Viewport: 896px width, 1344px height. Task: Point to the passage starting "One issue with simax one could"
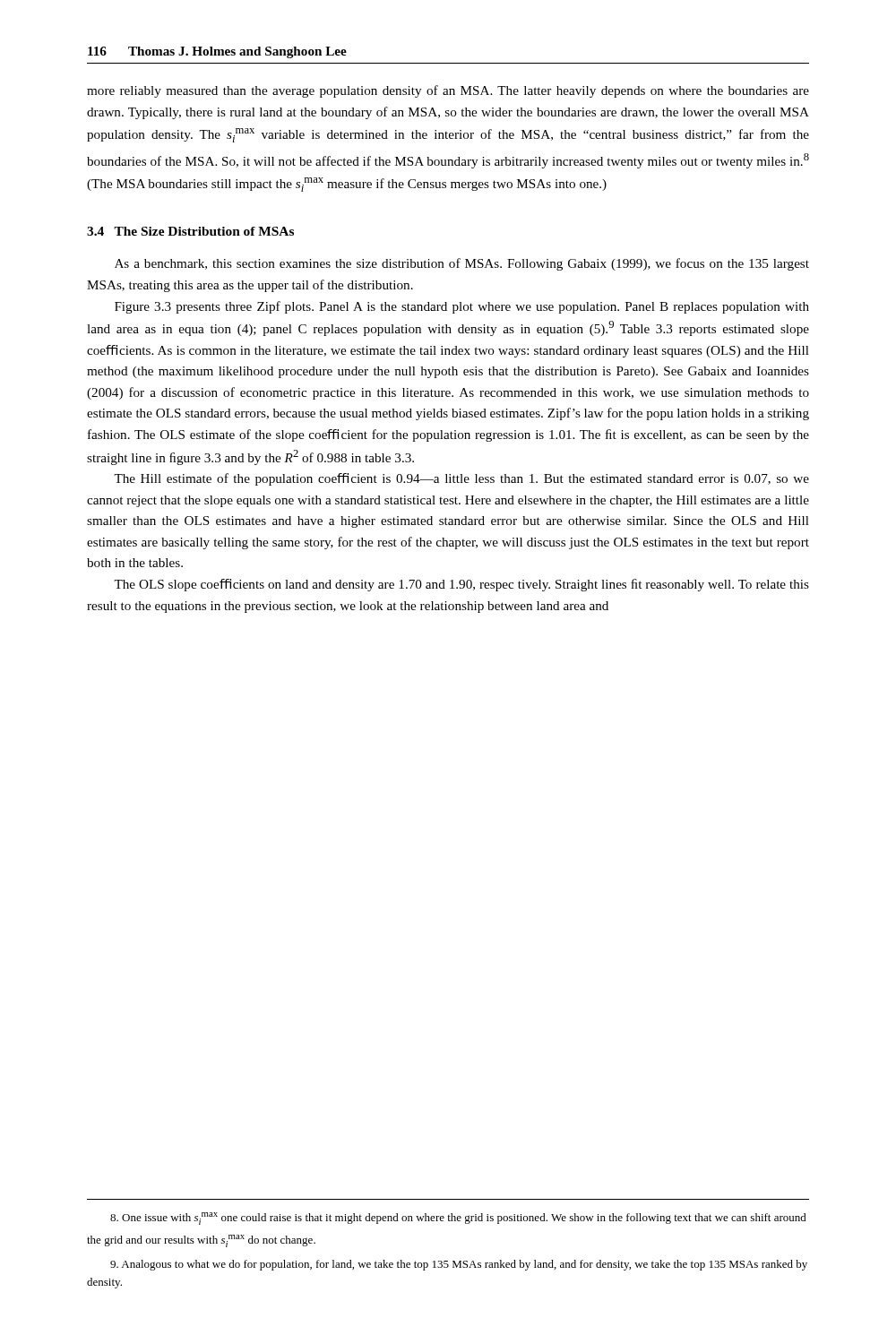tap(458, 1219)
